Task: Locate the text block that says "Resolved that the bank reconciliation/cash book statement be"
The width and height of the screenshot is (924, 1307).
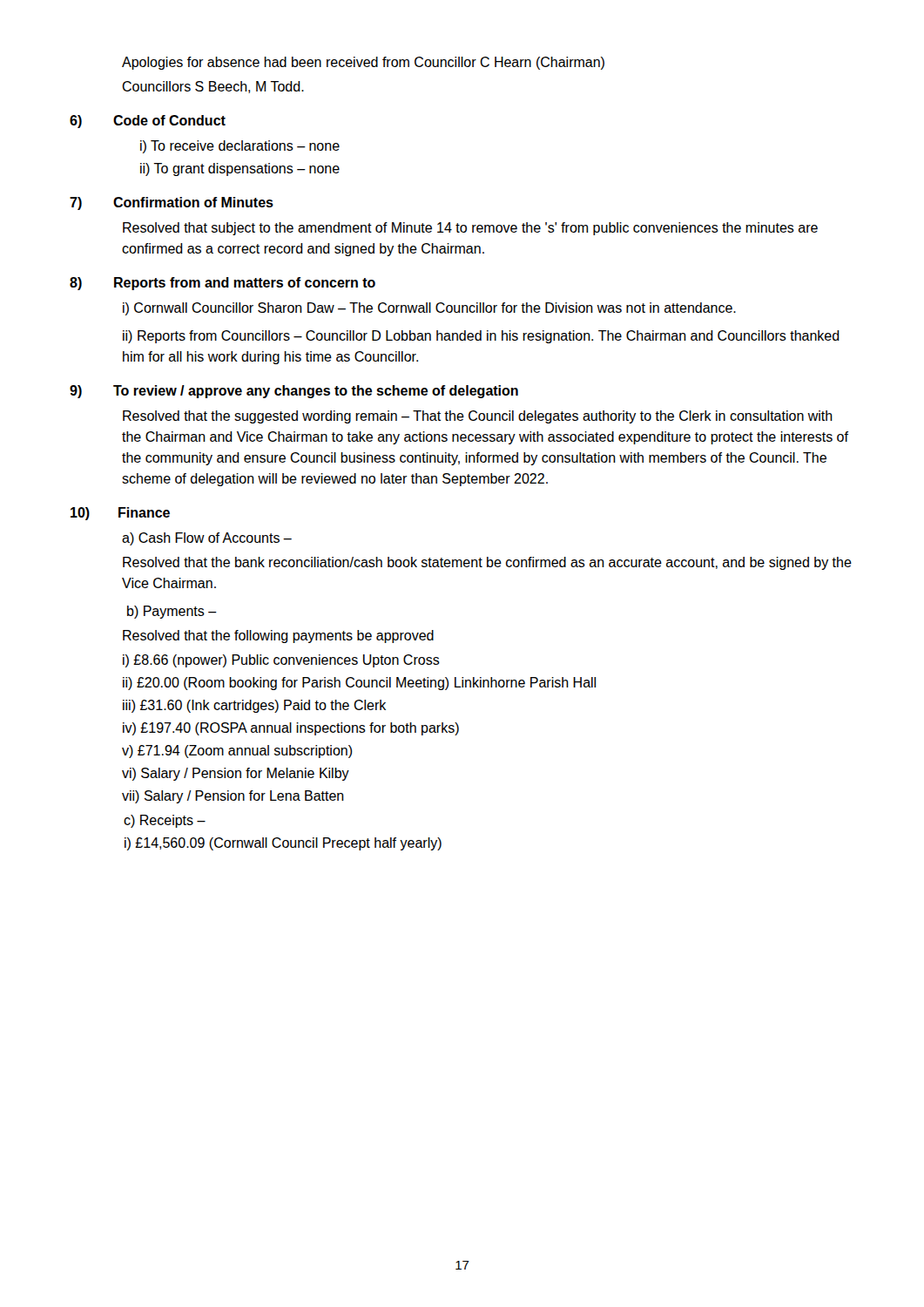Action: click(x=488, y=573)
